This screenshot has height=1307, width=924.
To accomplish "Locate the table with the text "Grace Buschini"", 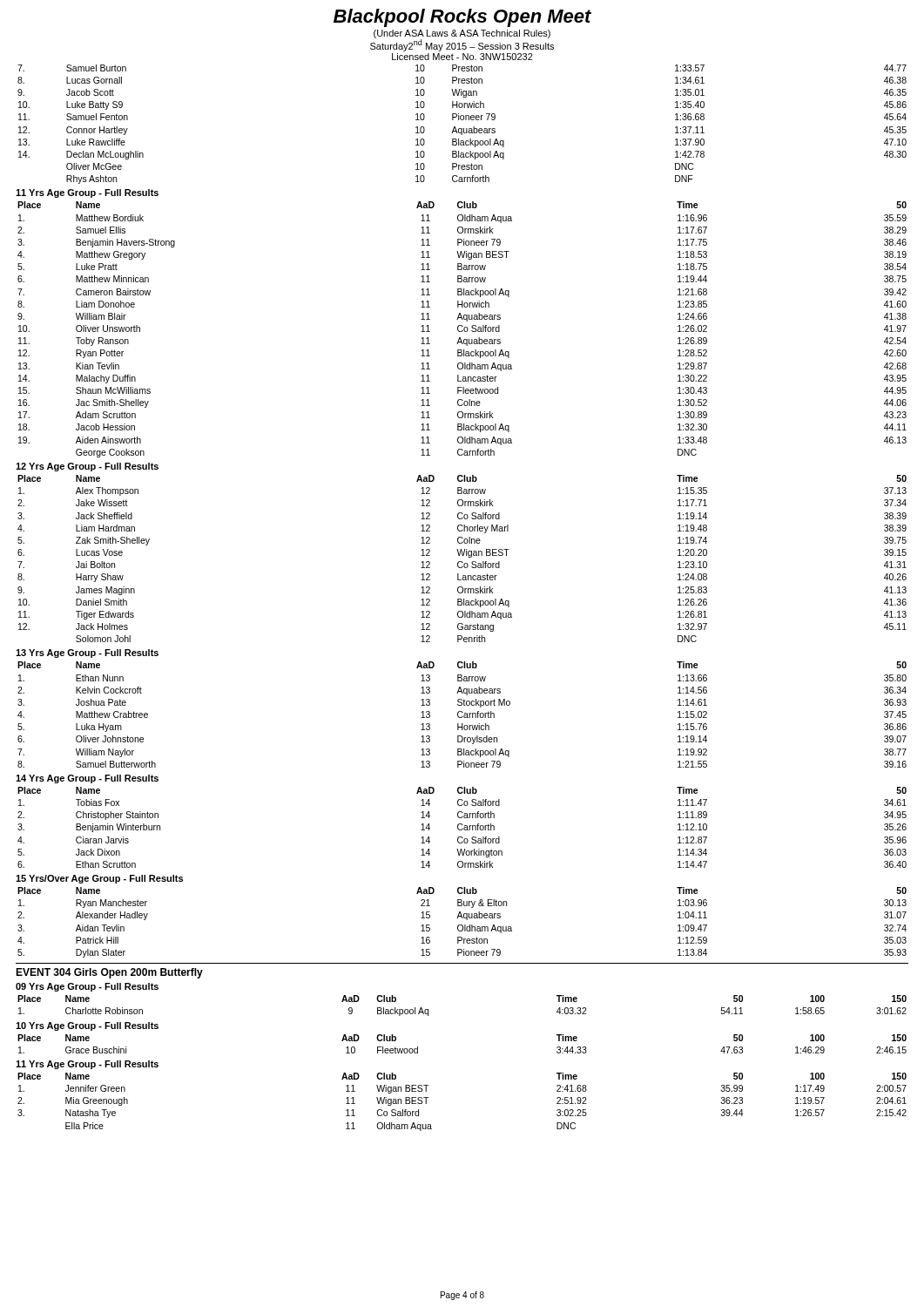I will click(462, 1044).
